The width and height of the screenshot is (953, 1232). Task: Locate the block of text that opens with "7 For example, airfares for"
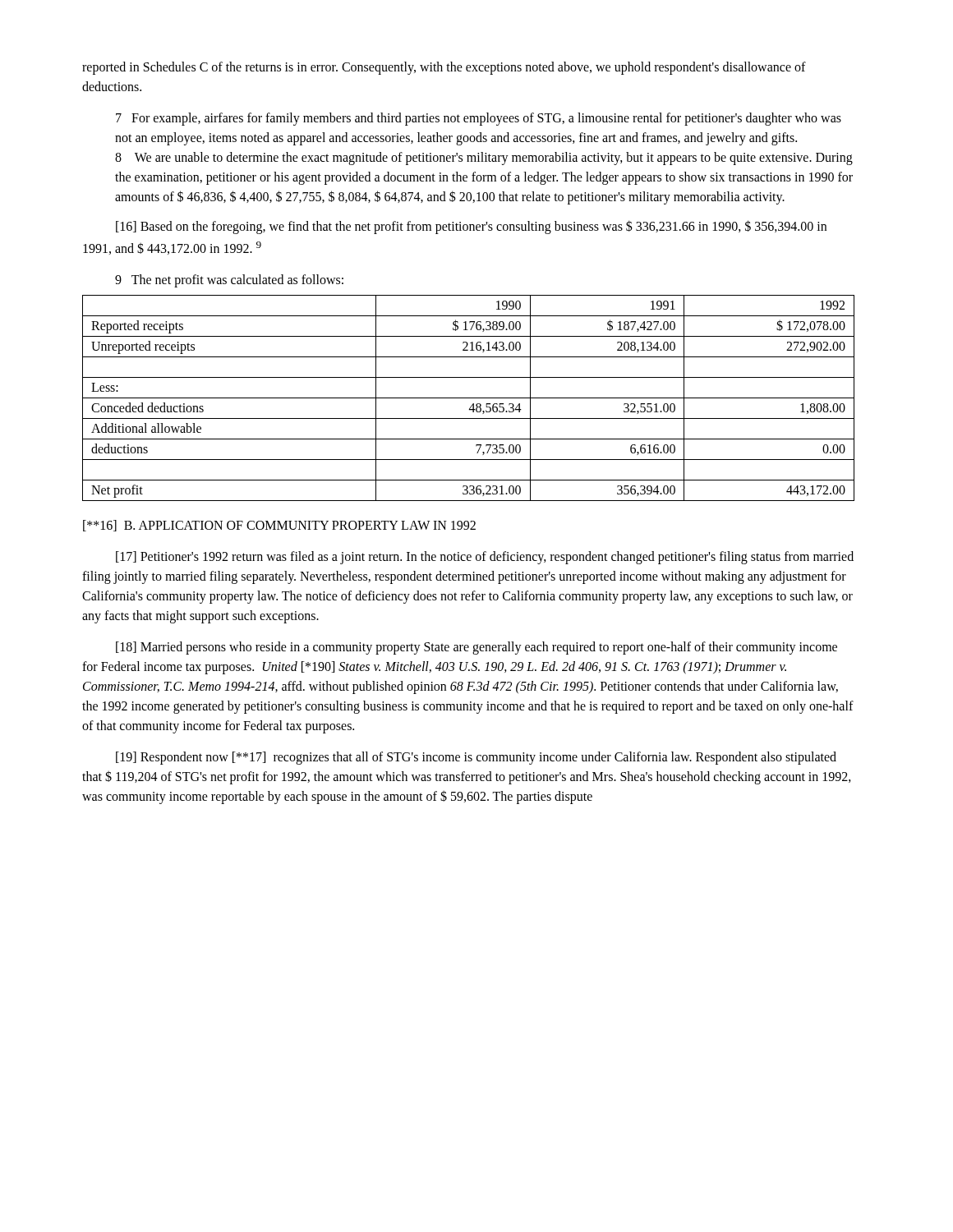(x=484, y=157)
